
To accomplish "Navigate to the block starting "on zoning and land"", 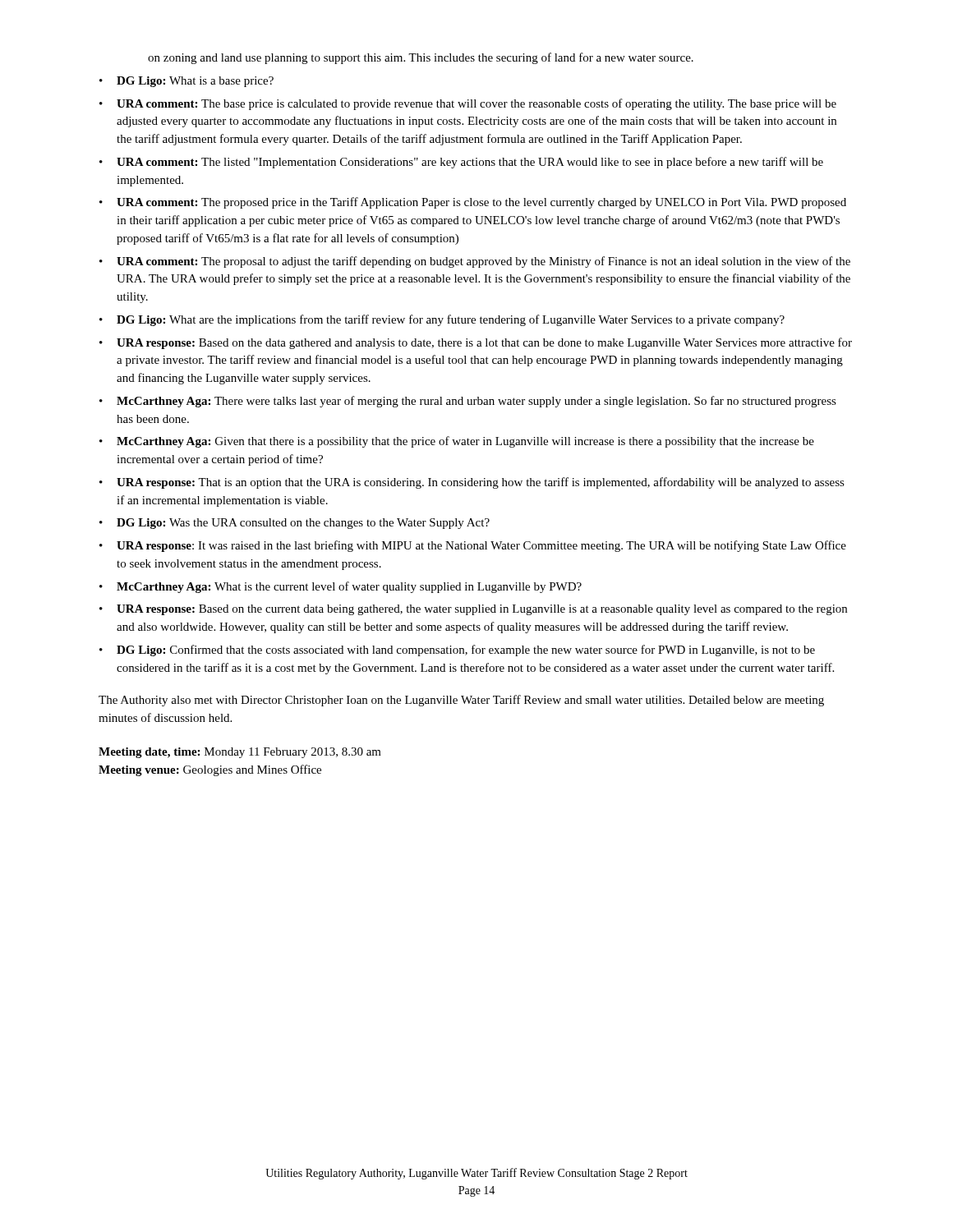I will pyautogui.click(x=421, y=57).
